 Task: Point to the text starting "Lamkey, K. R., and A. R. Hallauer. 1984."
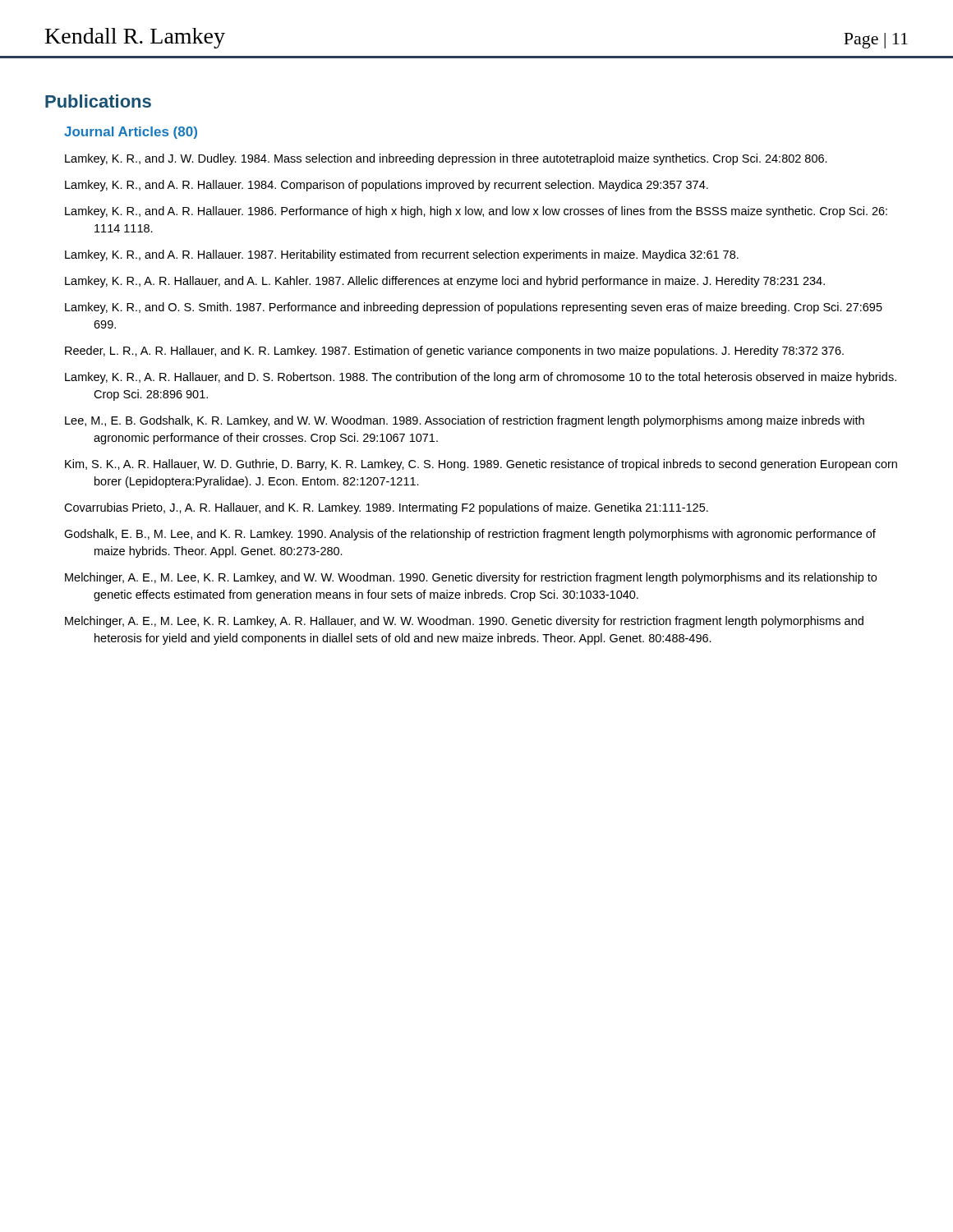pyautogui.click(x=386, y=185)
